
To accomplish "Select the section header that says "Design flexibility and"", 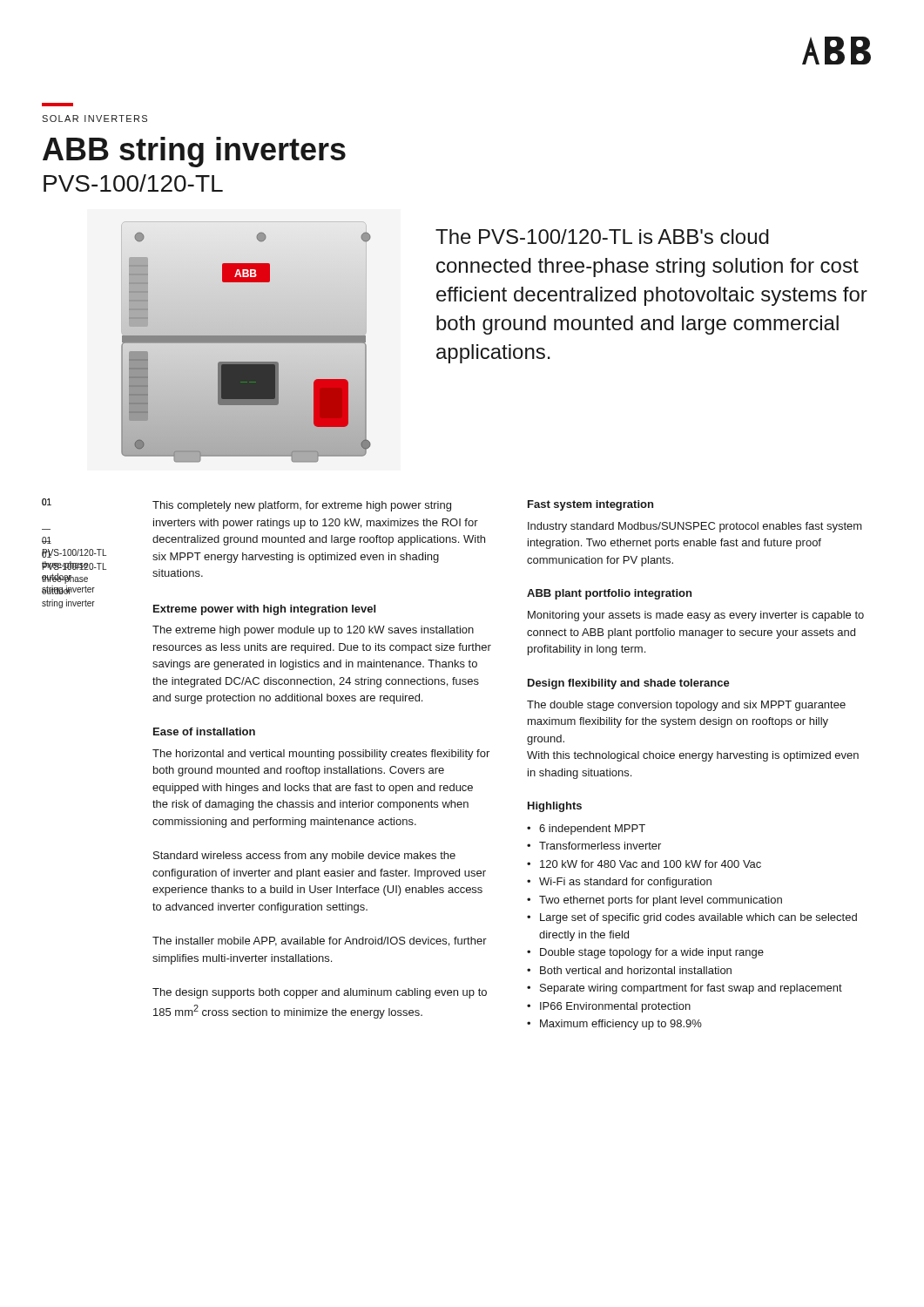I will 628,682.
